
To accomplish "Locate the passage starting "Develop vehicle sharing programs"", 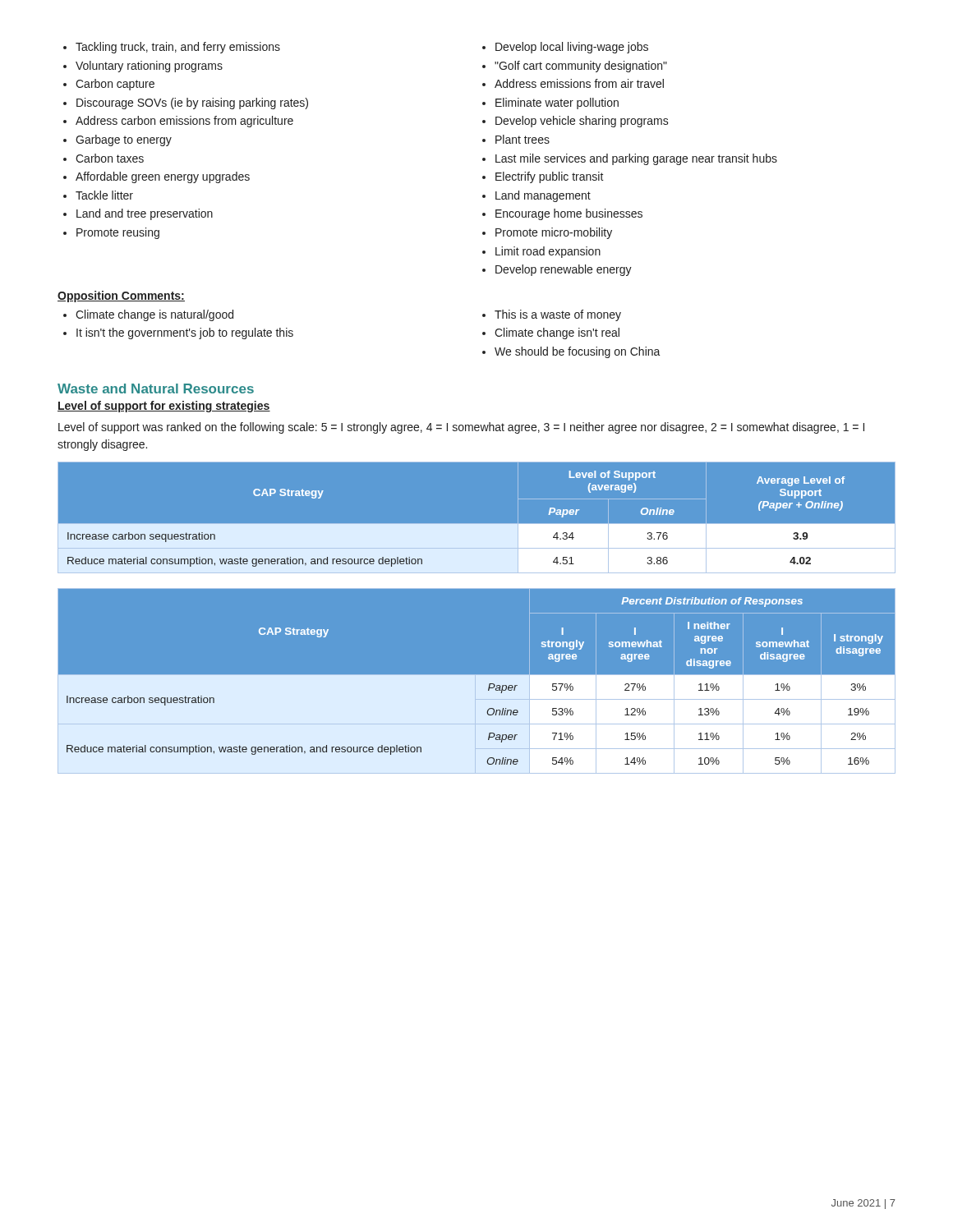I will pos(582,121).
